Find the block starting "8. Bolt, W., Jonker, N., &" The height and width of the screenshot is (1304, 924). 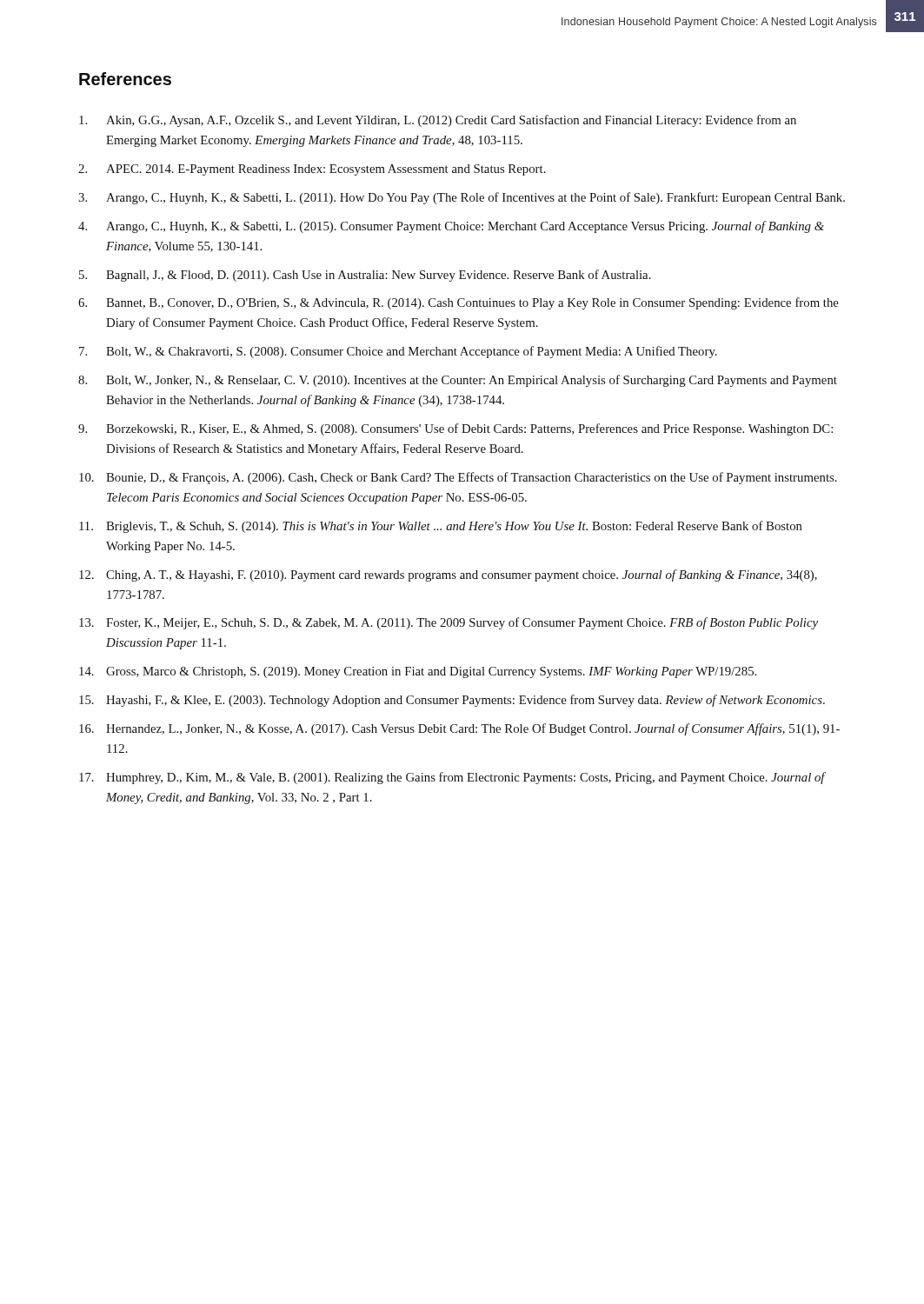click(462, 390)
